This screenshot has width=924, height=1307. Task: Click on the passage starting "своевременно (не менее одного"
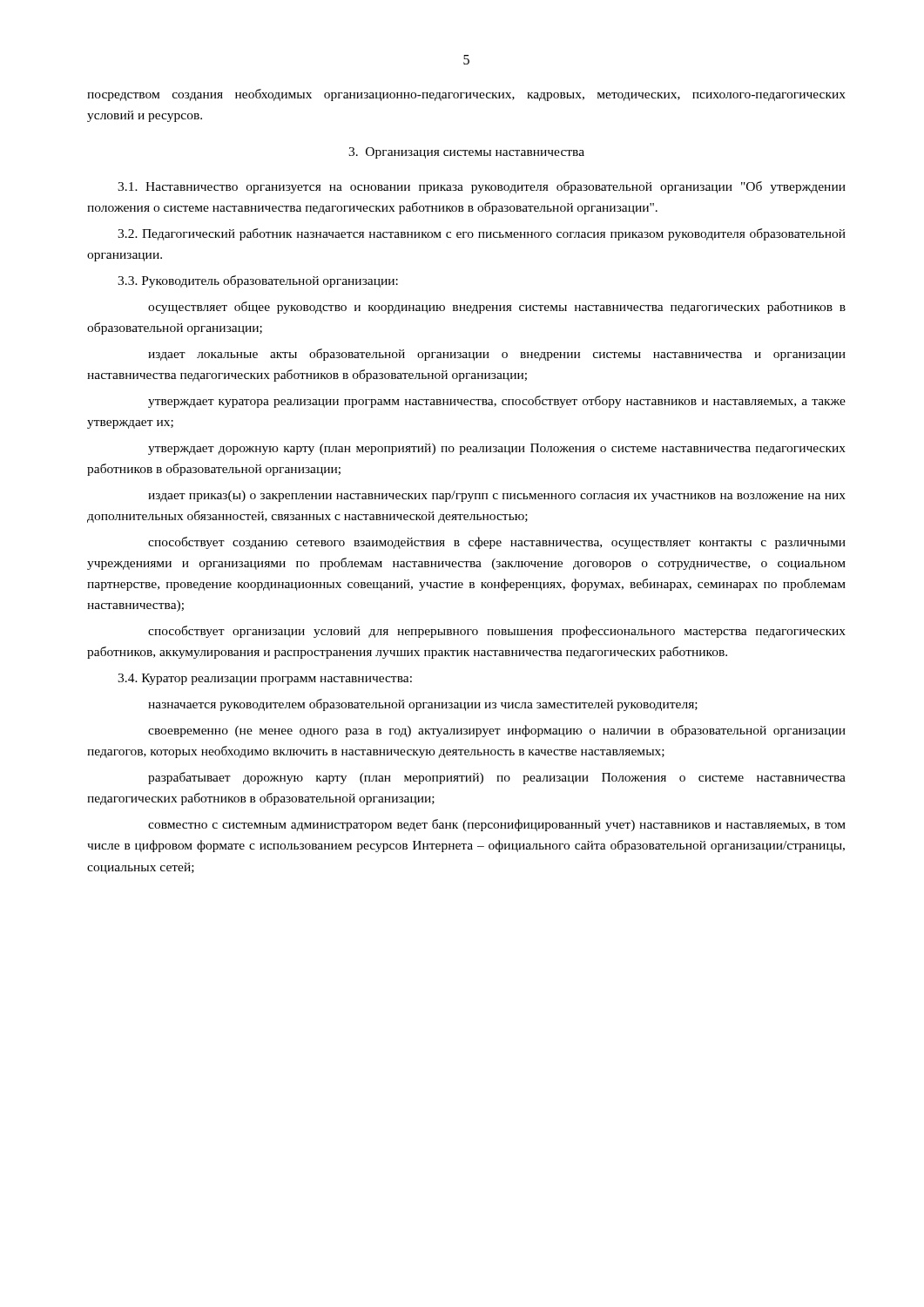point(466,741)
